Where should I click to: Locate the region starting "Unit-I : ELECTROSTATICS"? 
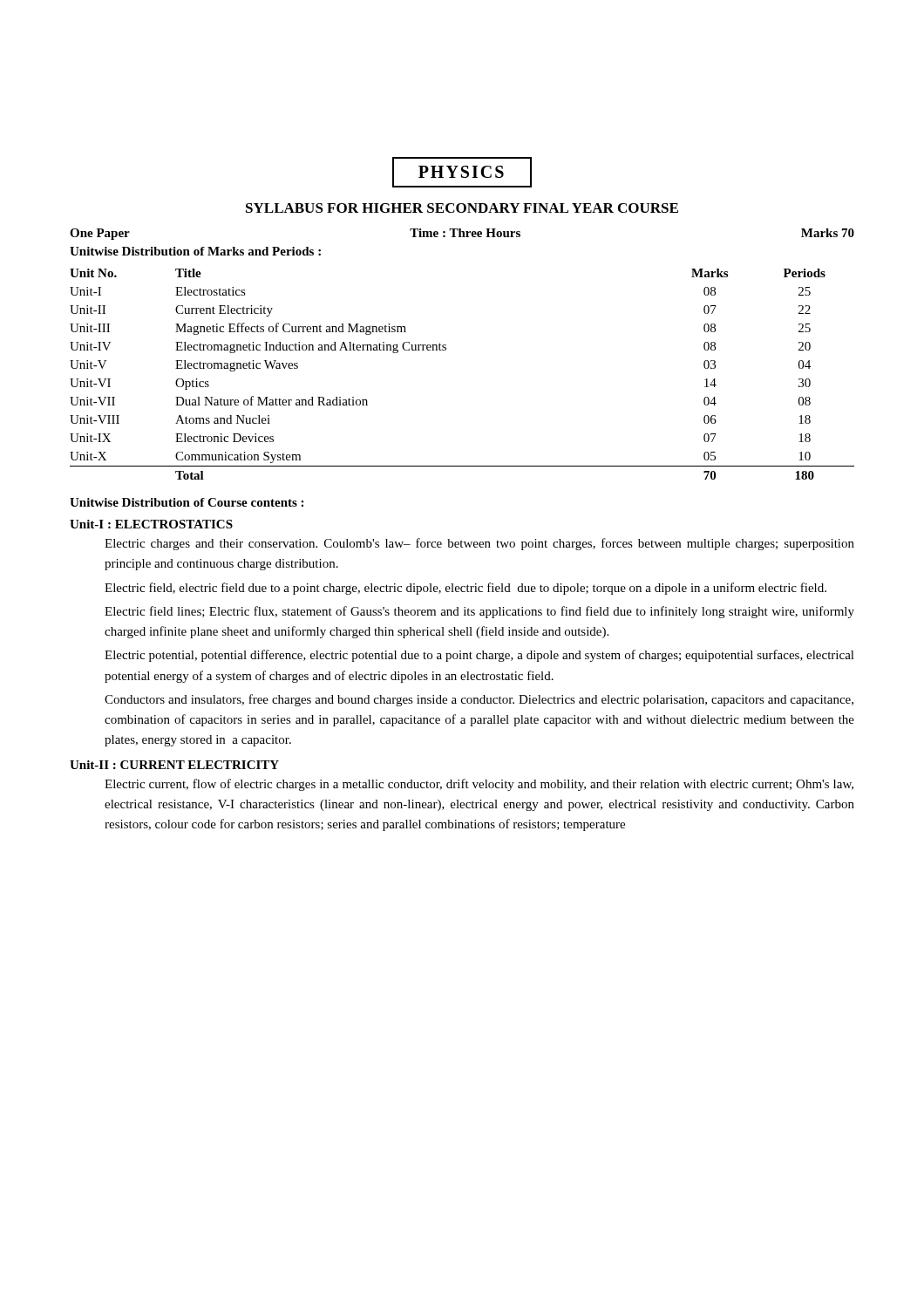(151, 524)
